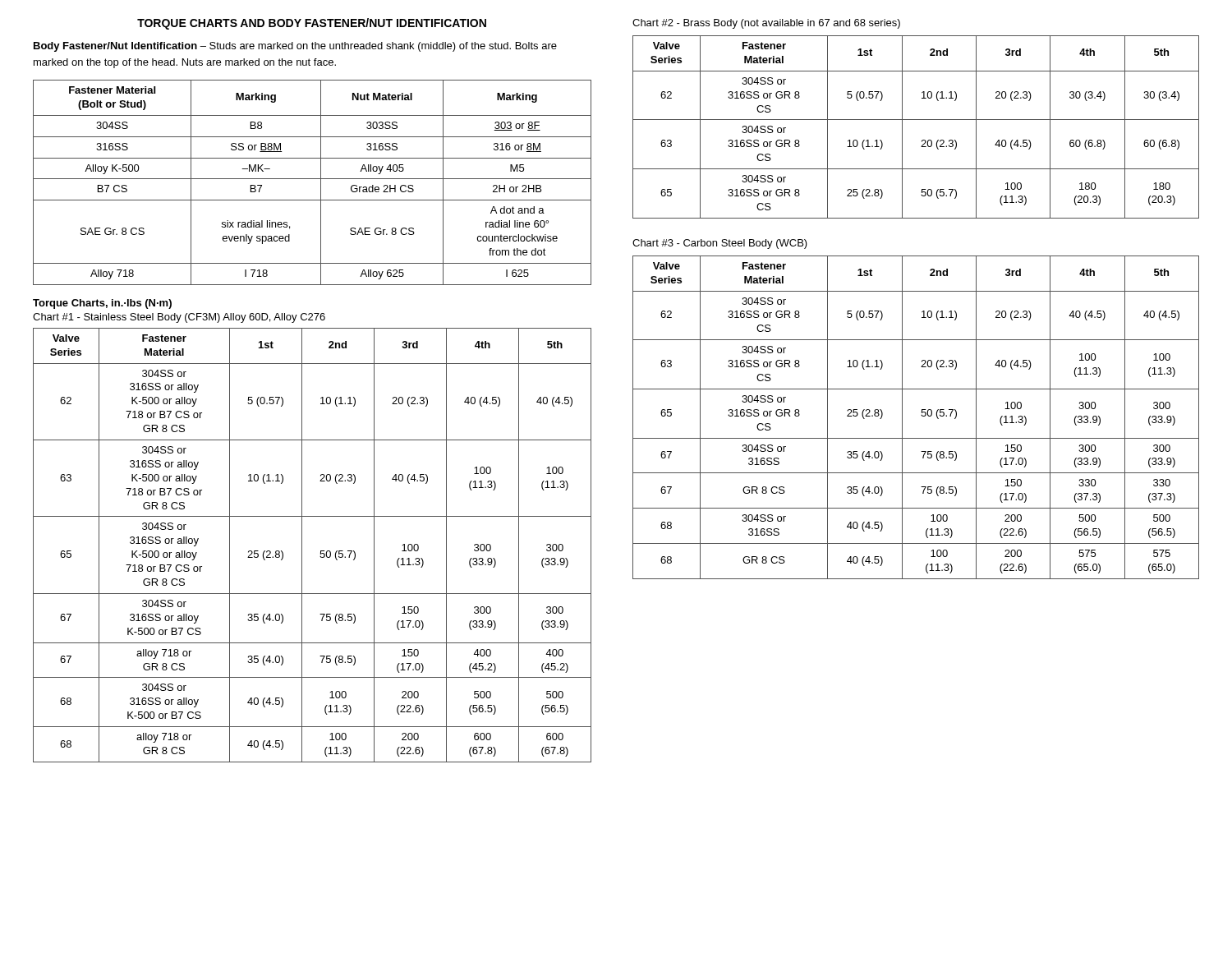This screenshot has width=1232, height=953.
Task: Select the text block starting "Chart #2 -"
Action: (x=767, y=23)
